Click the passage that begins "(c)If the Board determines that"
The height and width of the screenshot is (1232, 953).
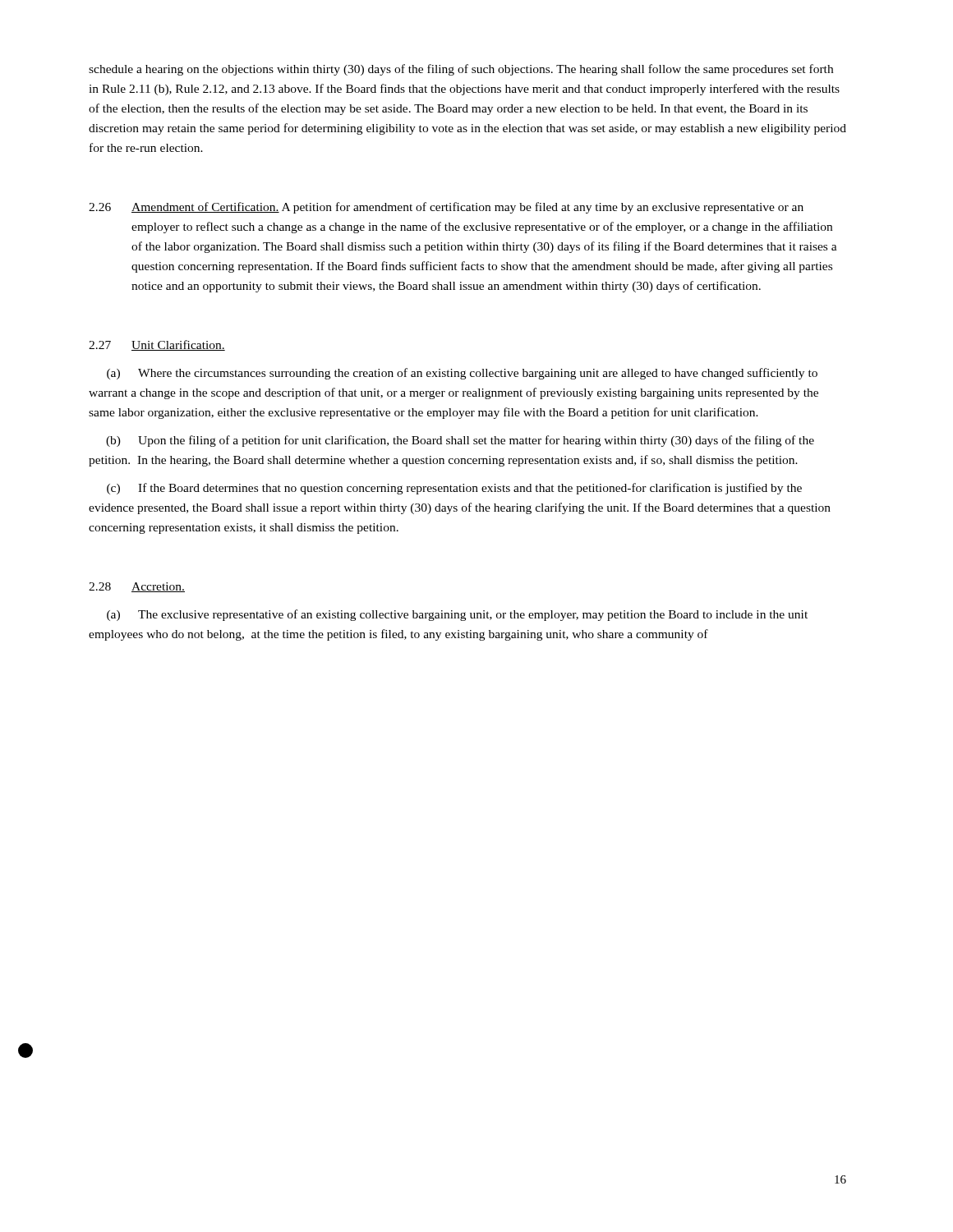(x=467, y=508)
